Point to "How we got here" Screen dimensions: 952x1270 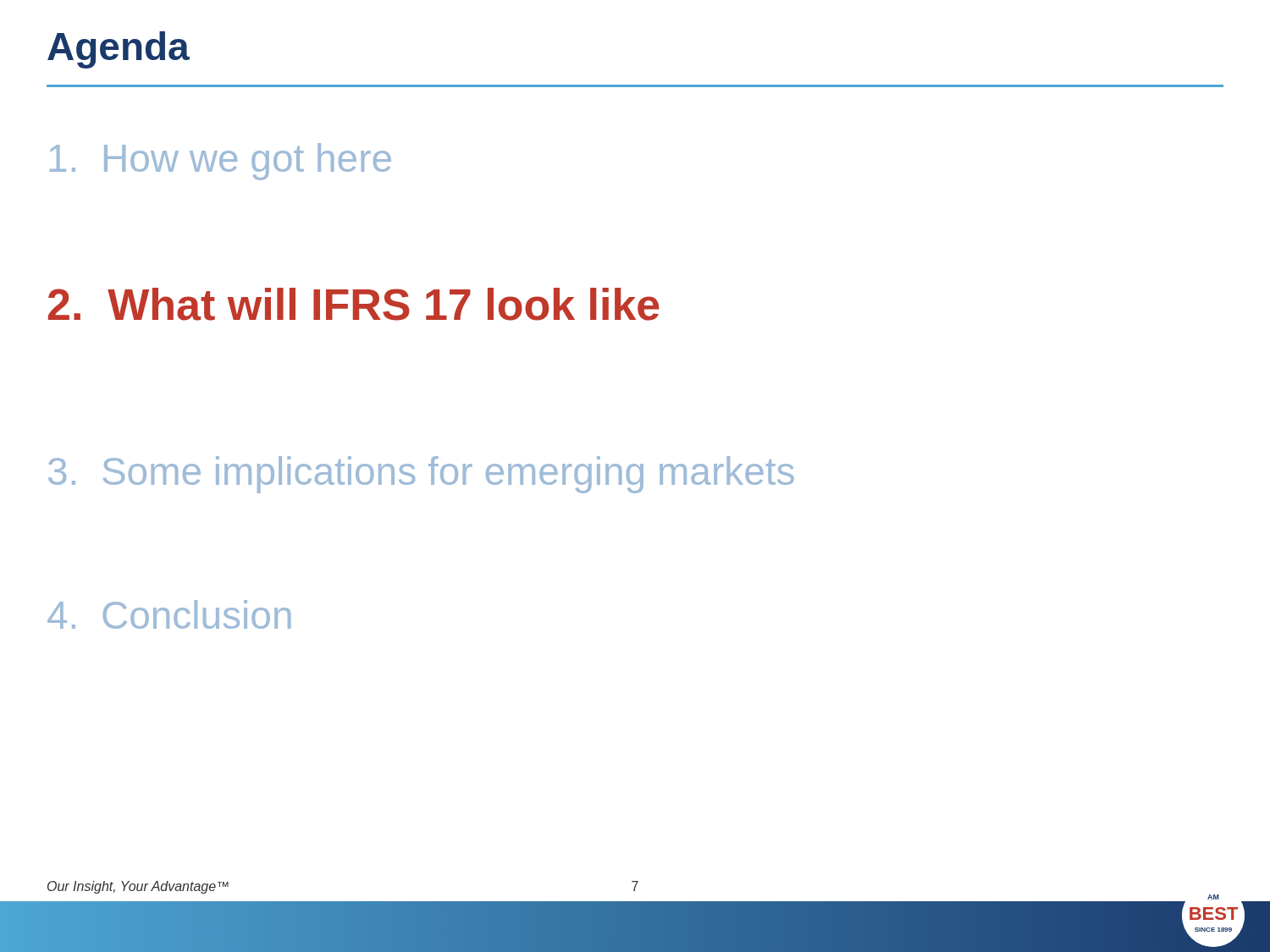click(x=220, y=158)
